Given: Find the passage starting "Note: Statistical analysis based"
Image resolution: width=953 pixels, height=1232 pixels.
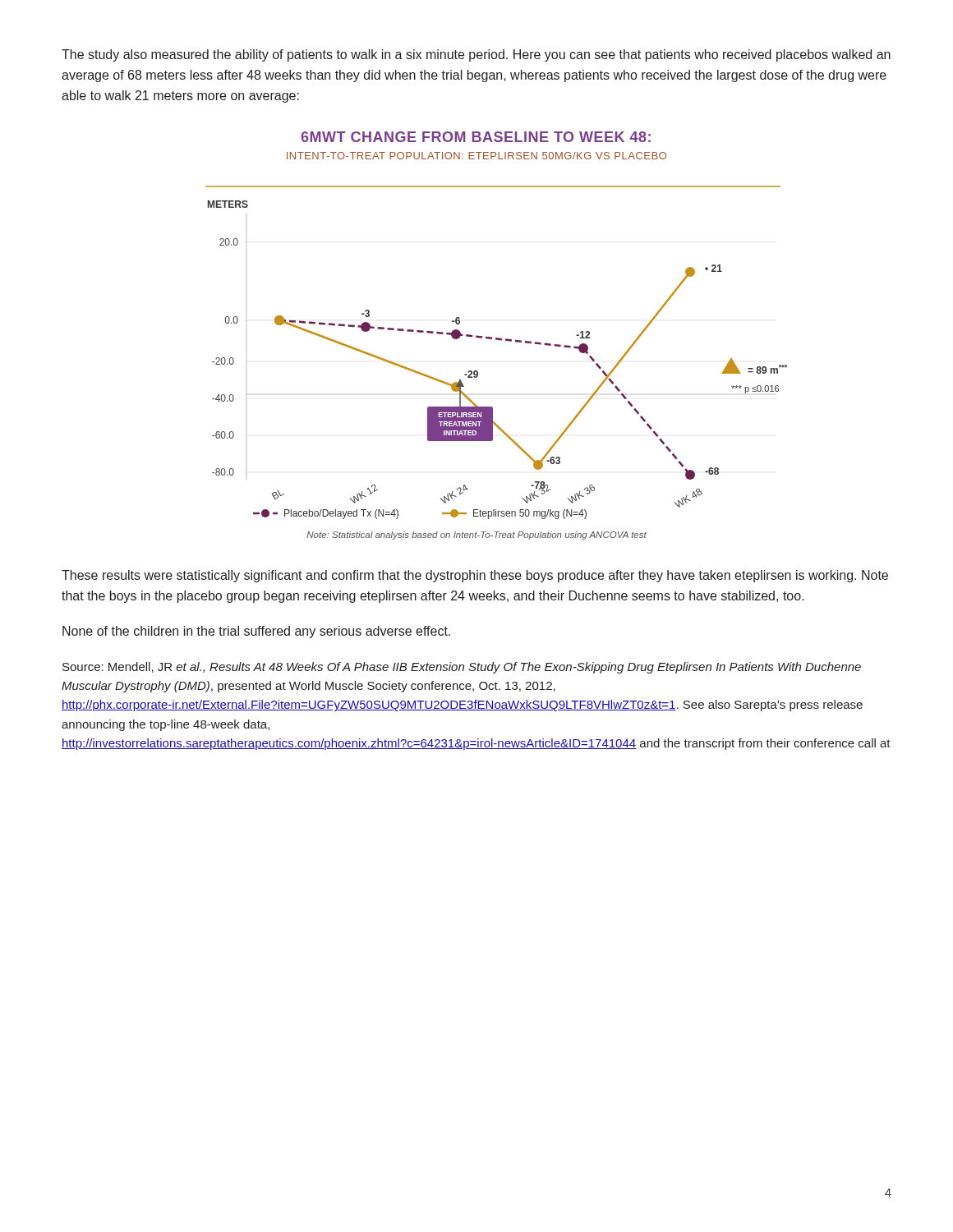Looking at the screenshot, I should pyautogui.click(x=476, y=535).
